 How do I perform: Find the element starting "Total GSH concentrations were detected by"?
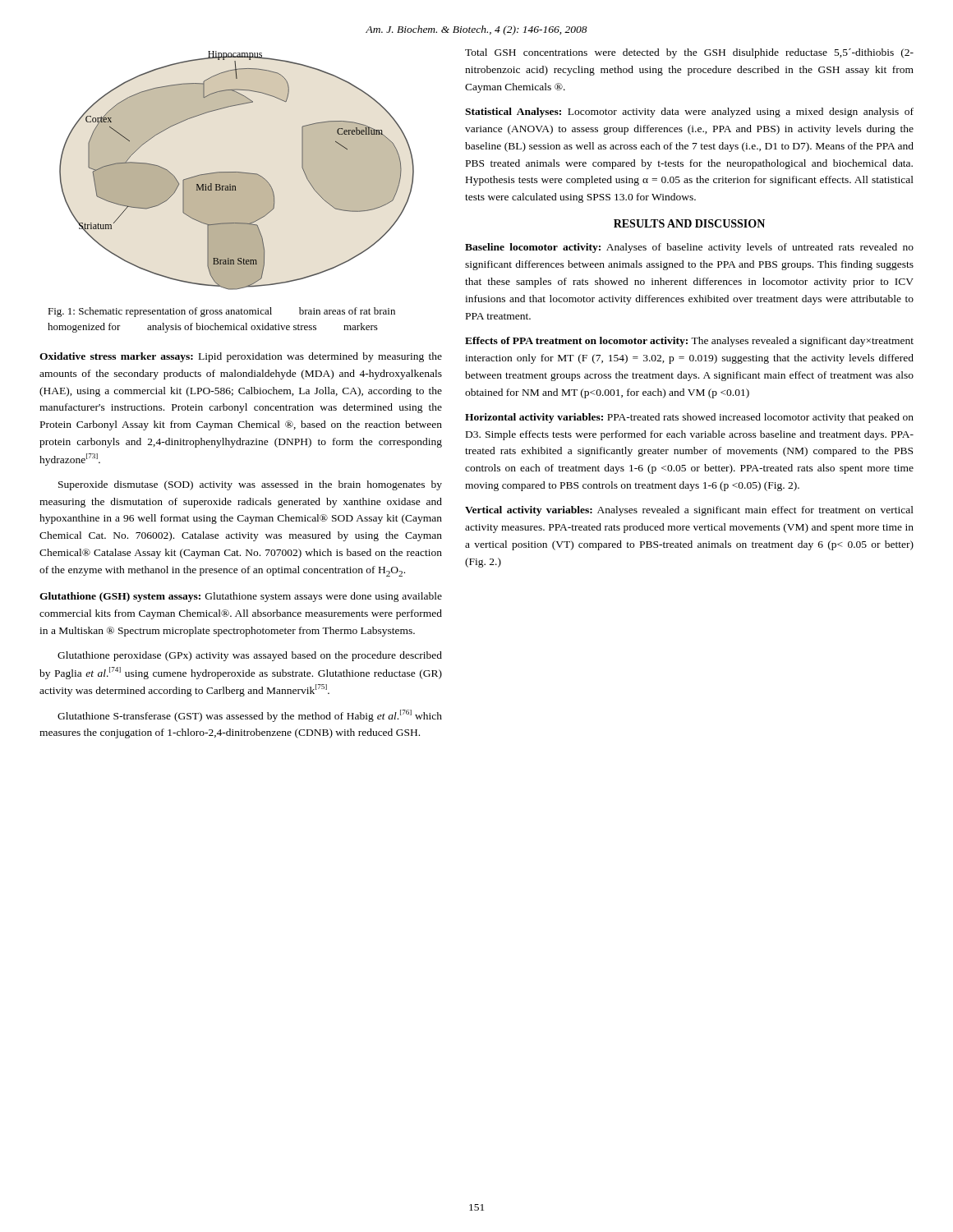689,125
